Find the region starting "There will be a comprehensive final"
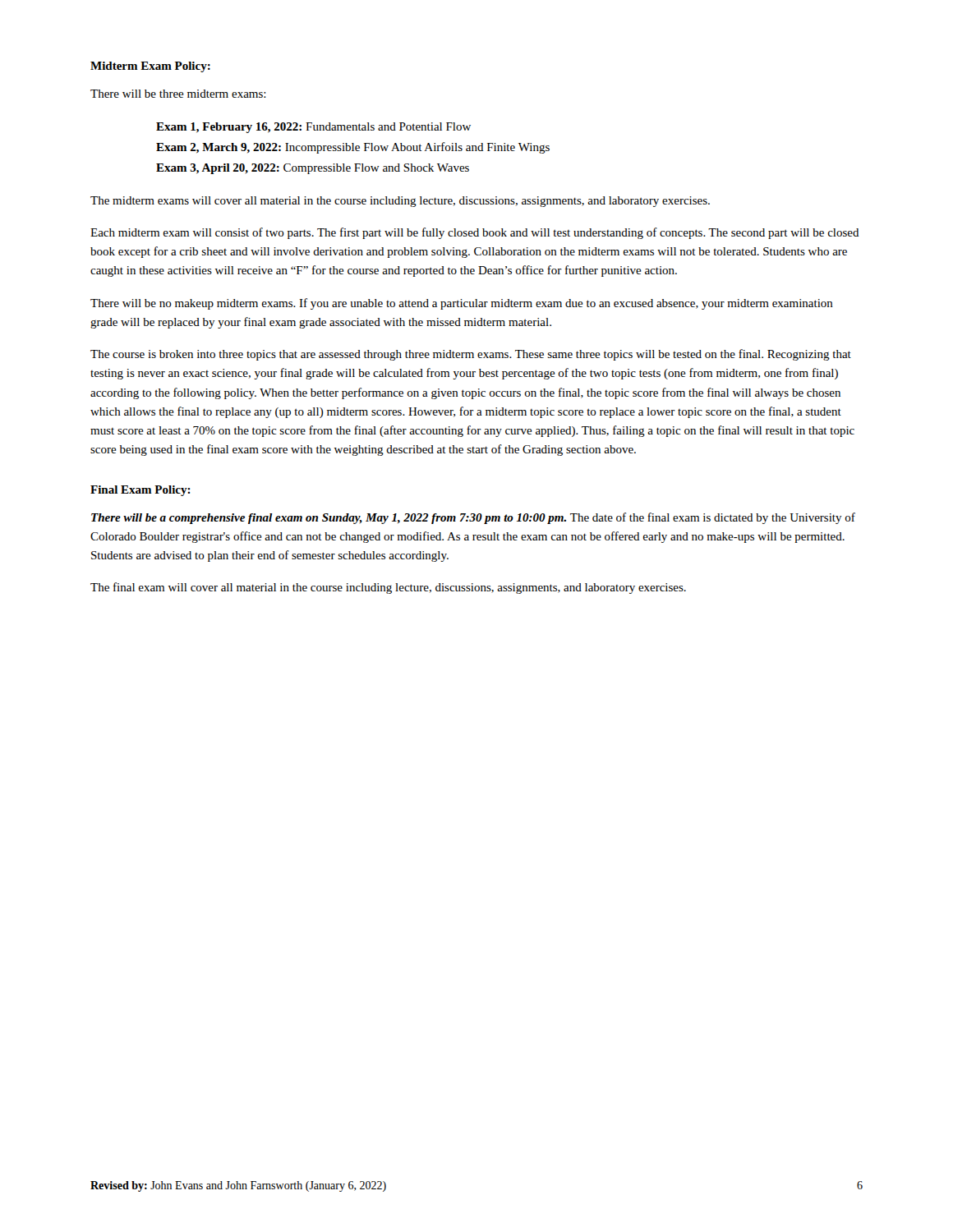This screenshot has width=953, height=1232. (x=473, y=536)
